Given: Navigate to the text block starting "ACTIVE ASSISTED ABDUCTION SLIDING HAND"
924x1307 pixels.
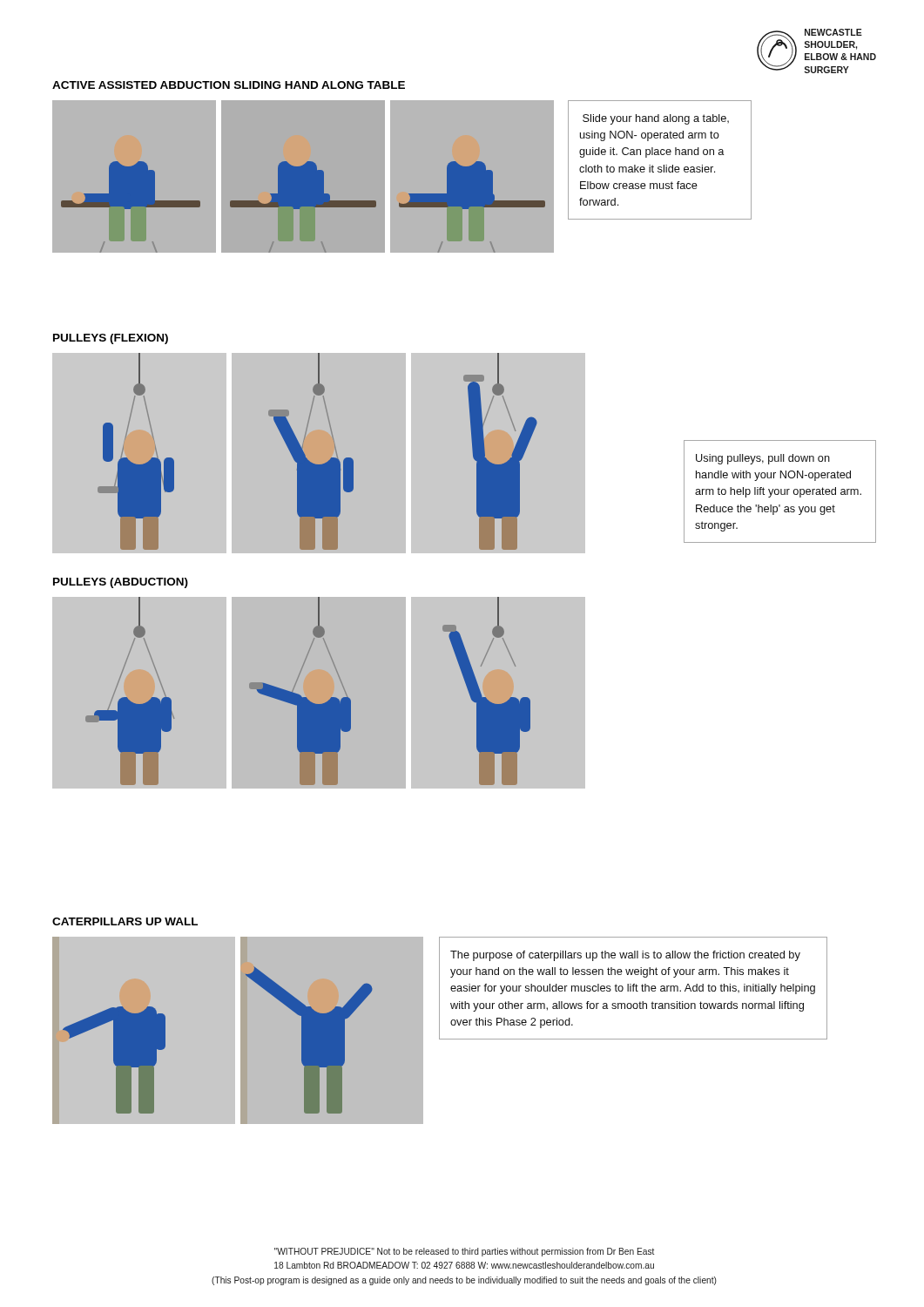Looking at the screenshot, I should [229, 85].
